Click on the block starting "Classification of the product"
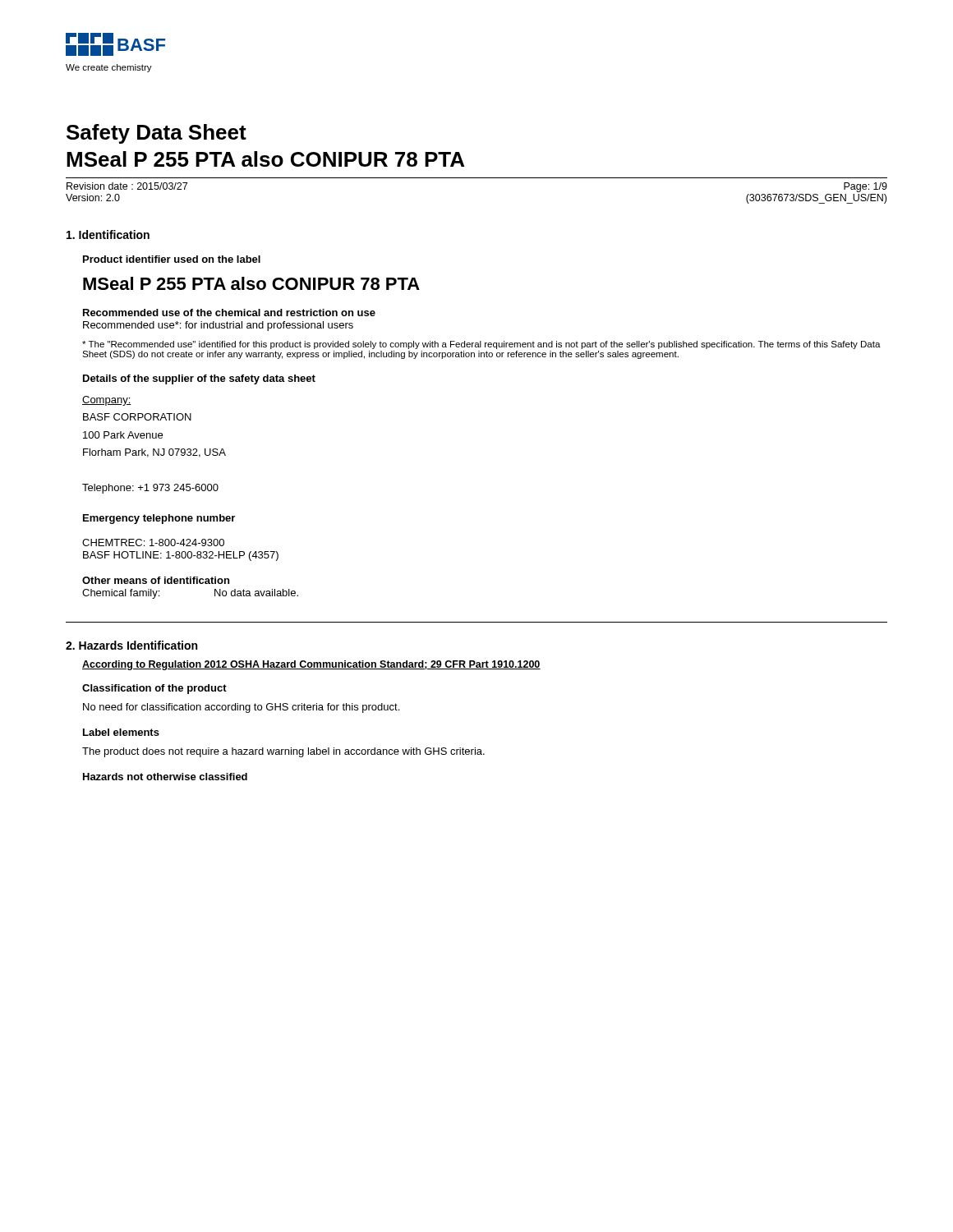 [154, 688]
